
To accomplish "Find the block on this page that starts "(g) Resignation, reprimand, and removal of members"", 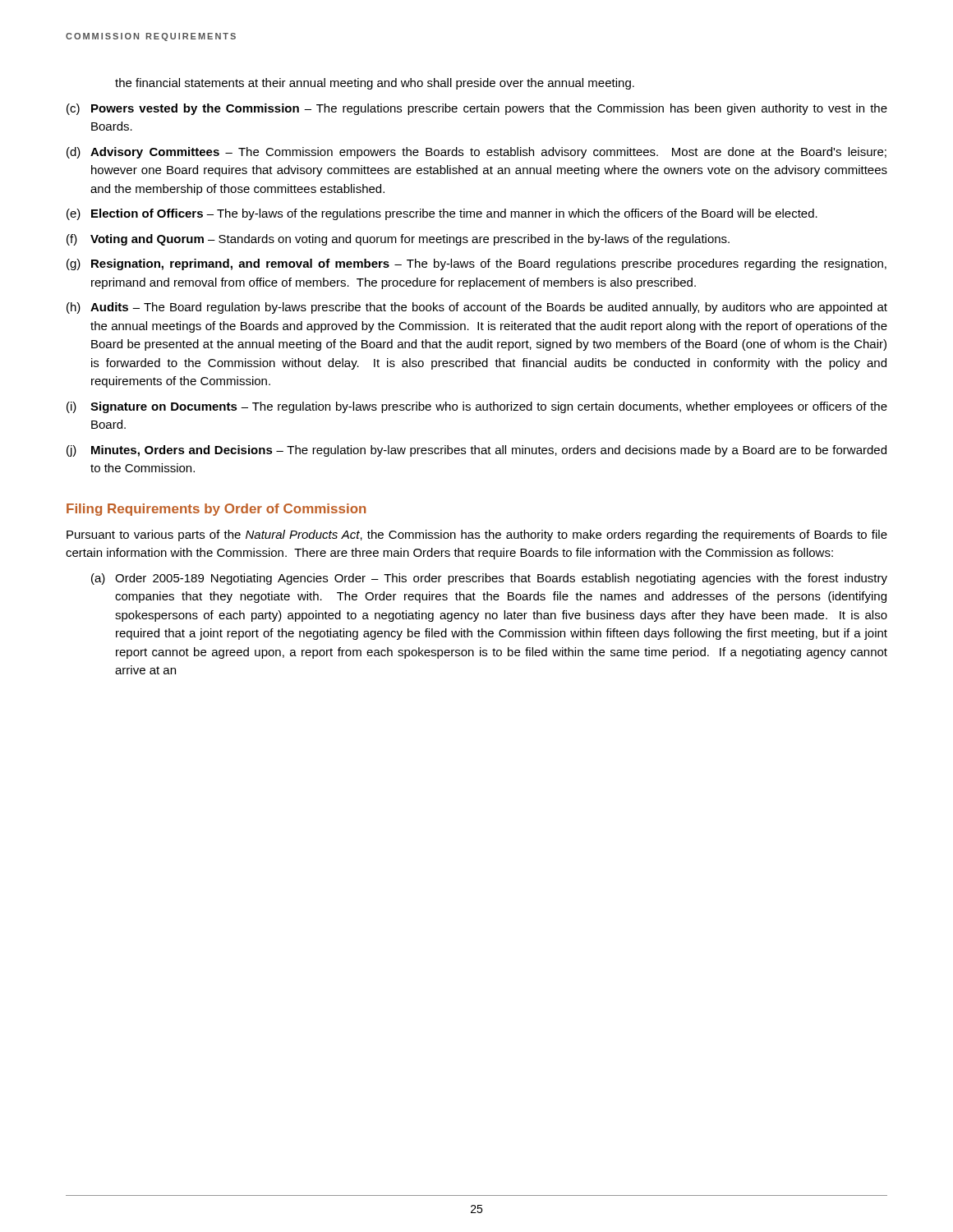I will 476,273.
